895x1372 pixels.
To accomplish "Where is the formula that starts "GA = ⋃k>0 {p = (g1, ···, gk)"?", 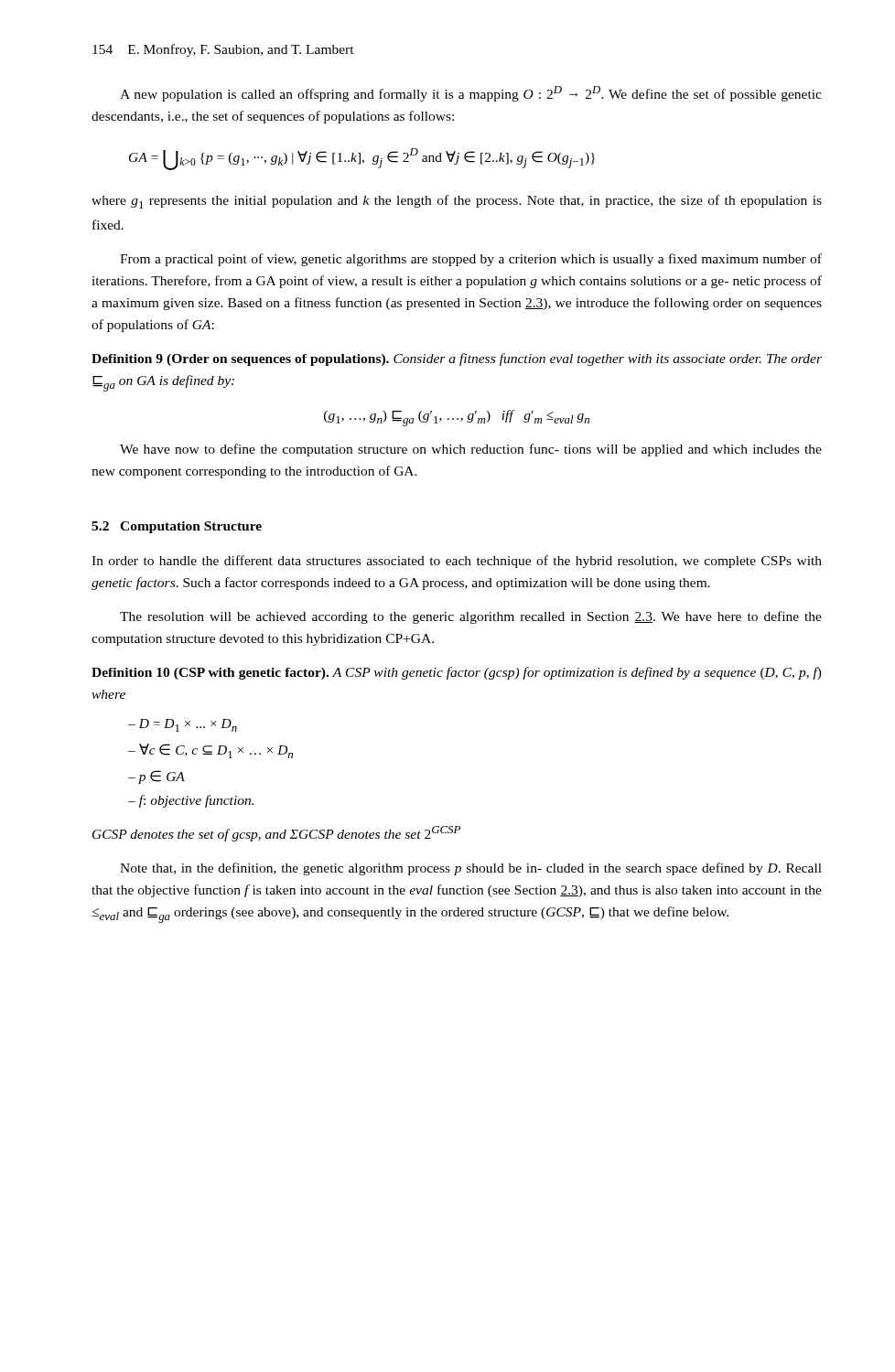I will coord(362,158).
